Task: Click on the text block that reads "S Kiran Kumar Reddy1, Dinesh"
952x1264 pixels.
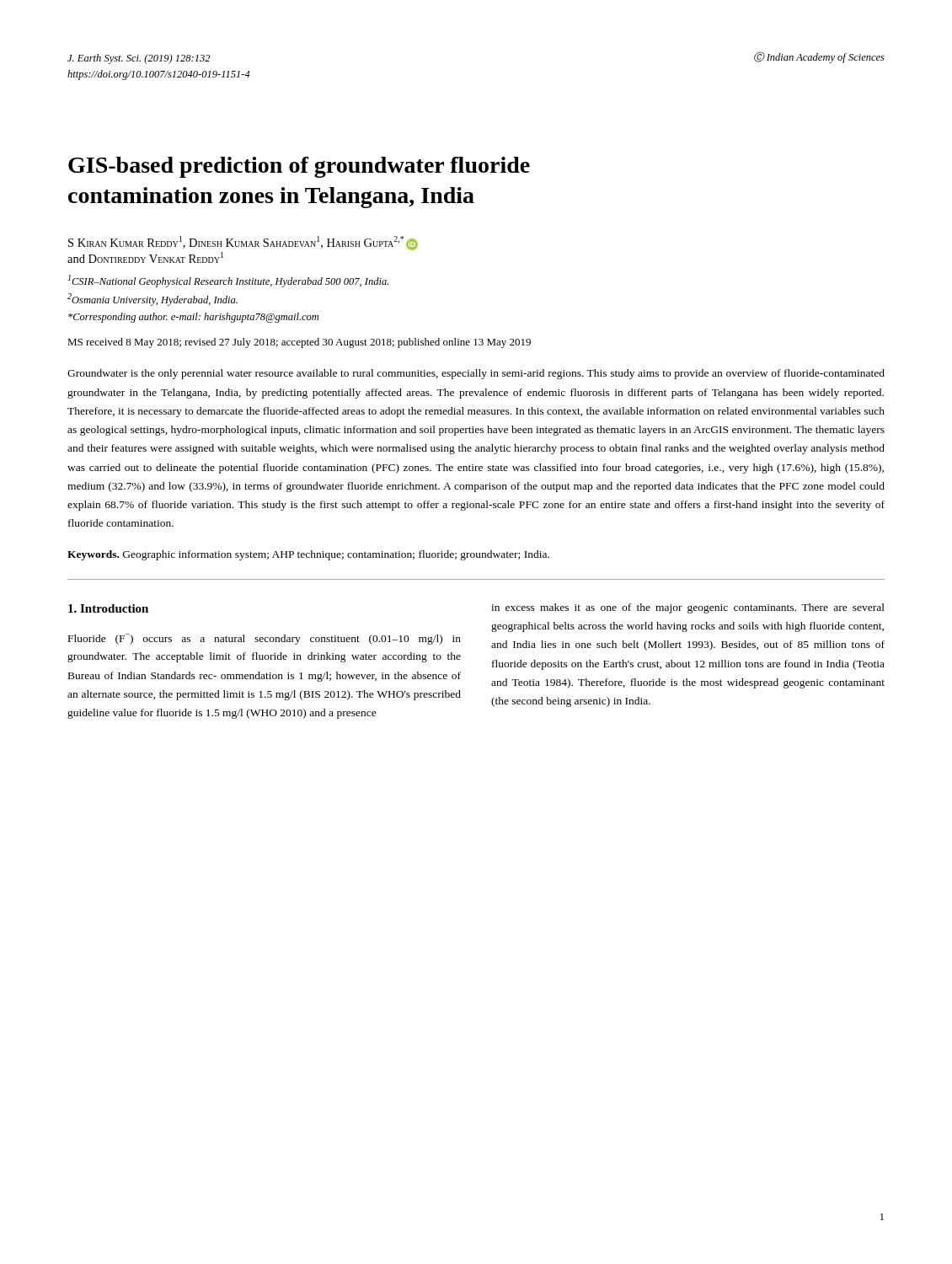Action: (x=243, y=250)
